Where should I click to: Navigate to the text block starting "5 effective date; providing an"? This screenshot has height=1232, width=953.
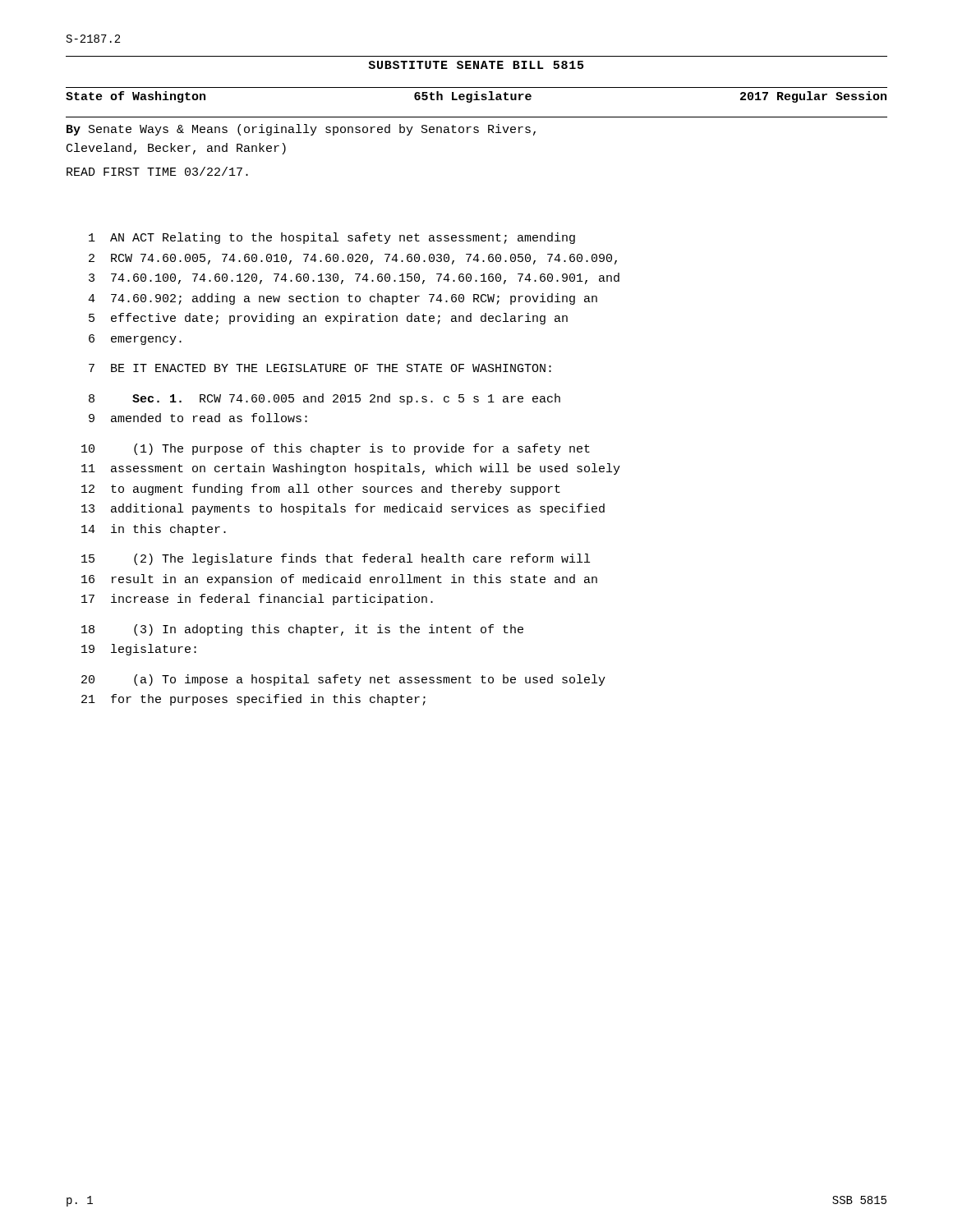[476, 320]
